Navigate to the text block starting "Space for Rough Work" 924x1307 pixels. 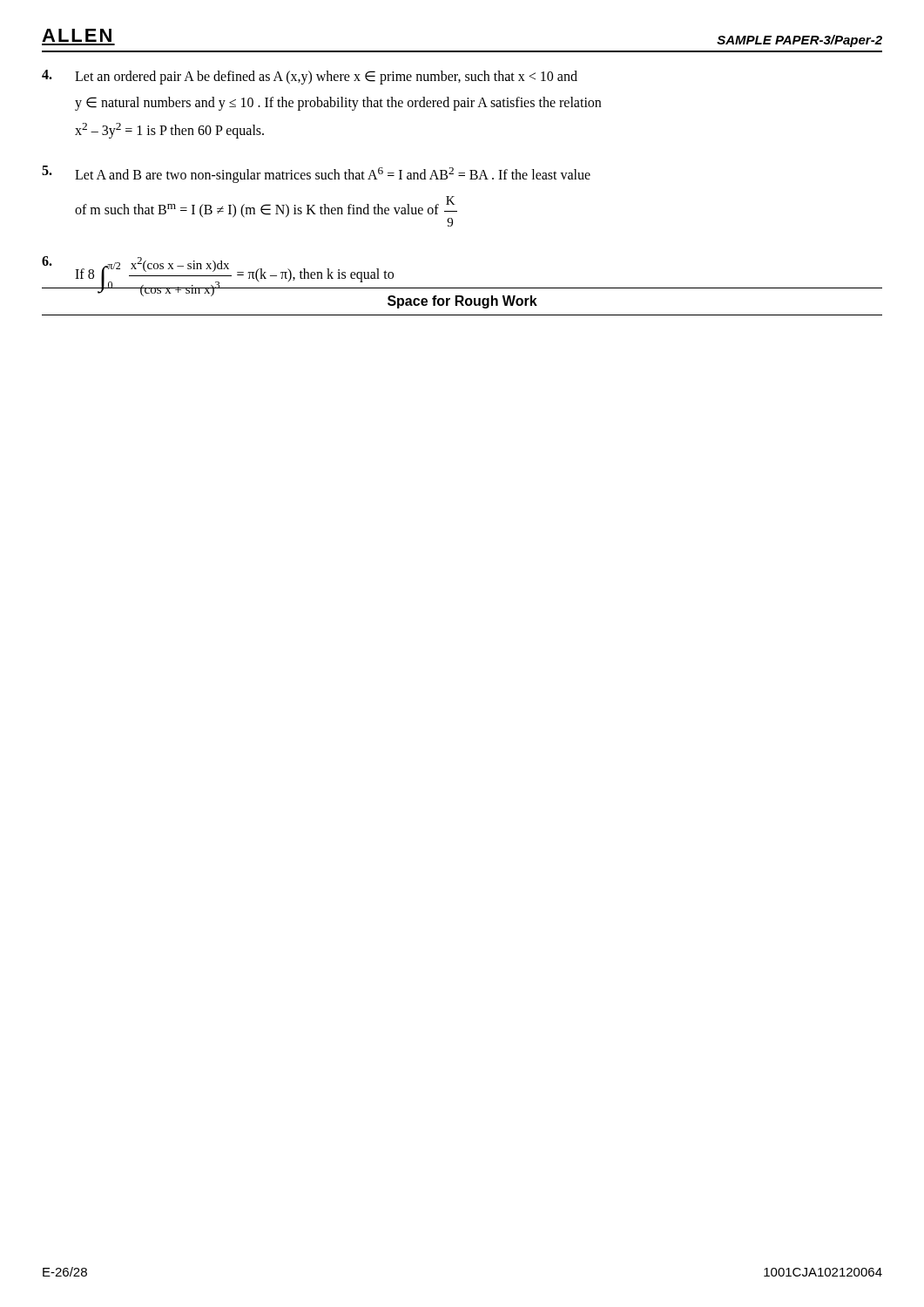462,301
